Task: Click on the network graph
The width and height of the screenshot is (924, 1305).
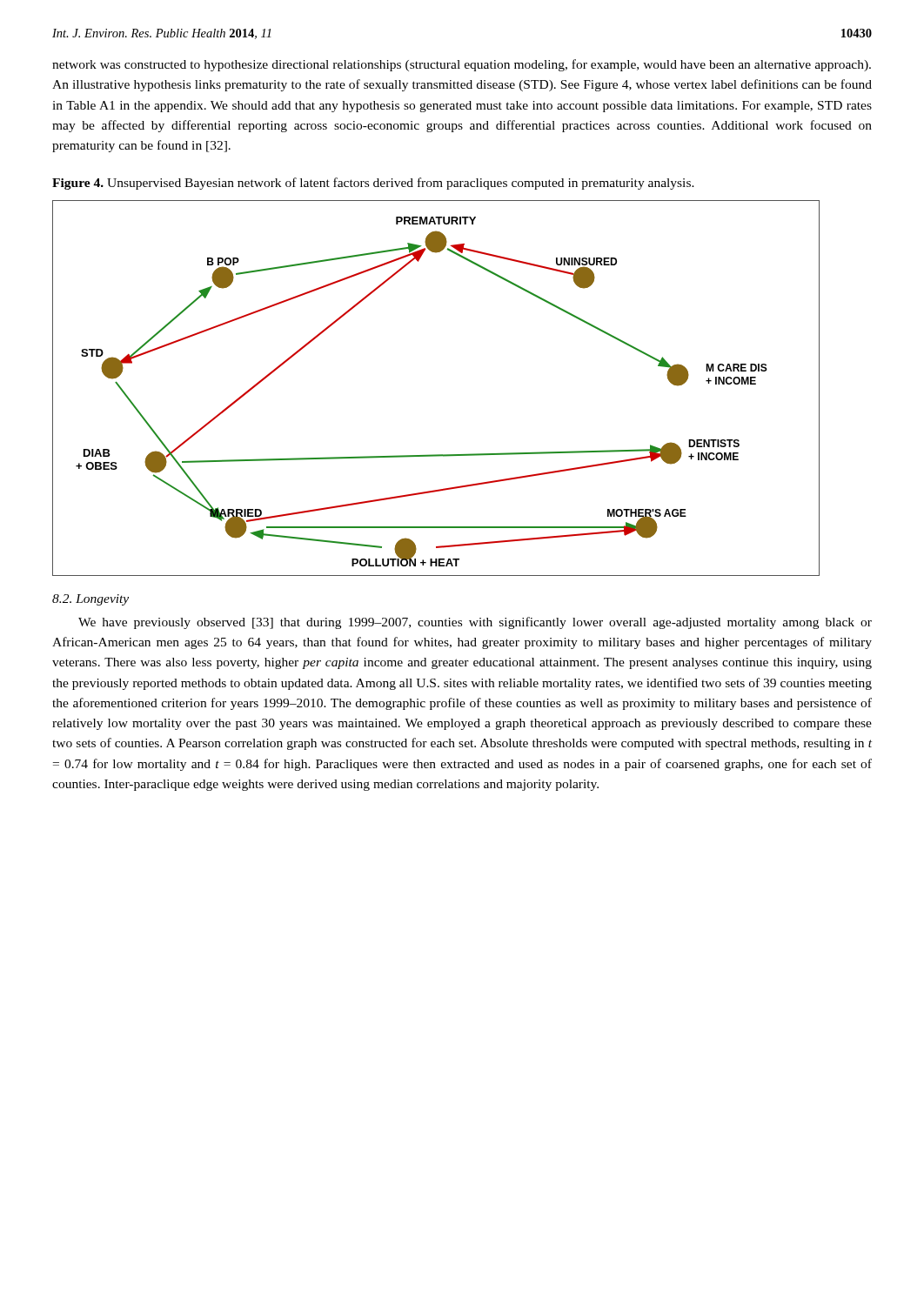Action: [436, 388]
